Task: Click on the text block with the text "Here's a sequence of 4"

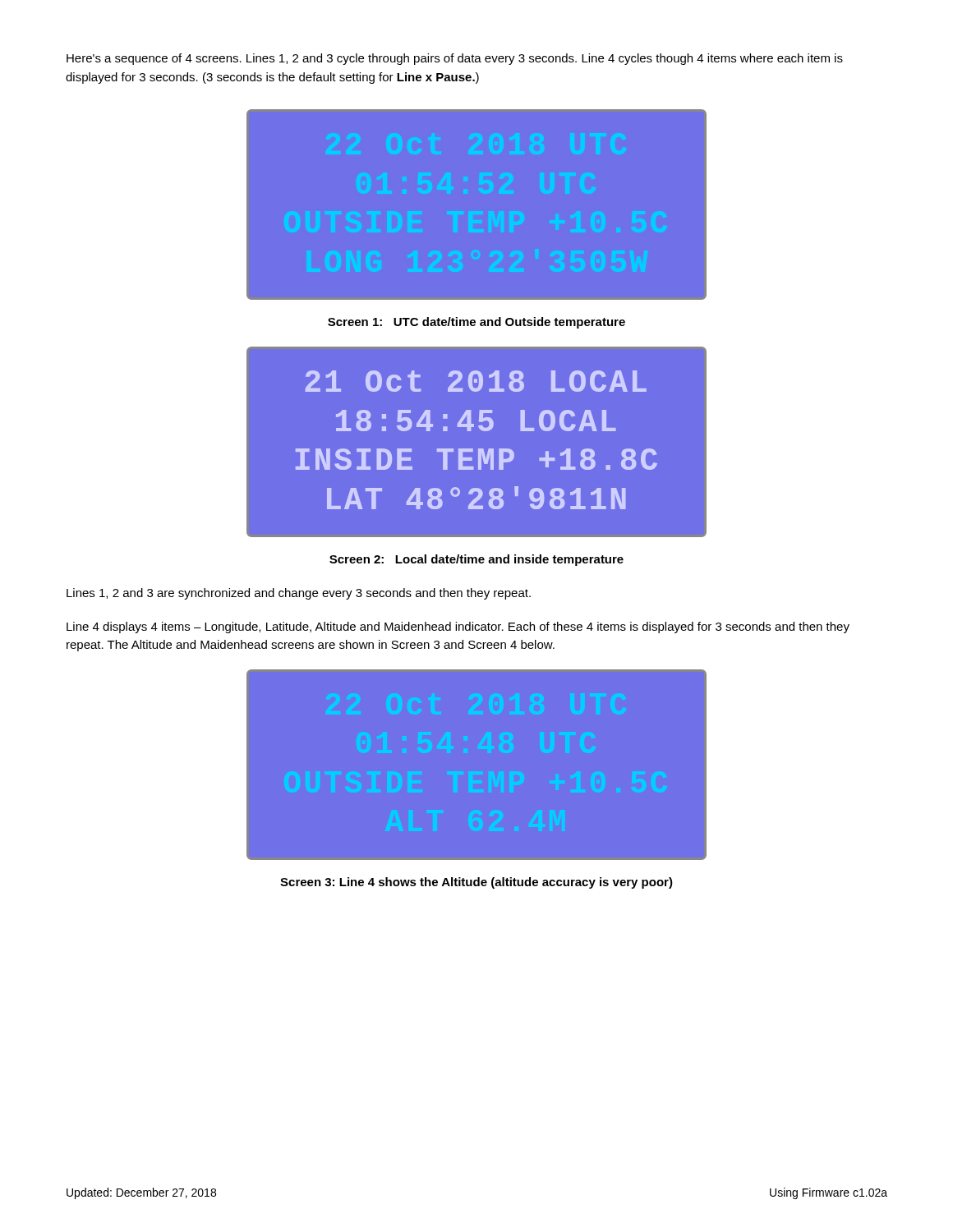Action: (454, 67)
